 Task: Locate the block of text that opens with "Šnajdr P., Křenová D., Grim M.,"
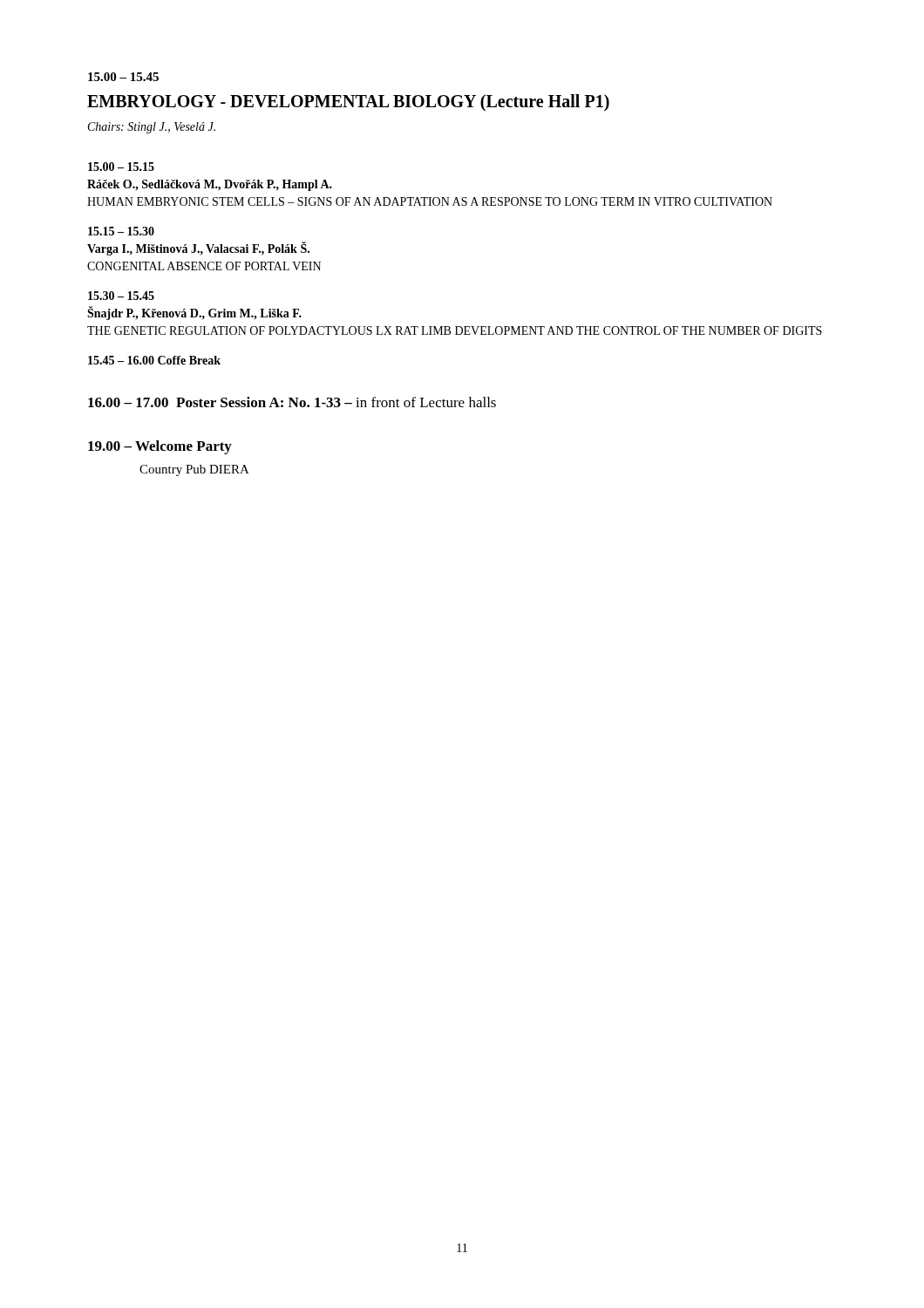coord(194,314)
